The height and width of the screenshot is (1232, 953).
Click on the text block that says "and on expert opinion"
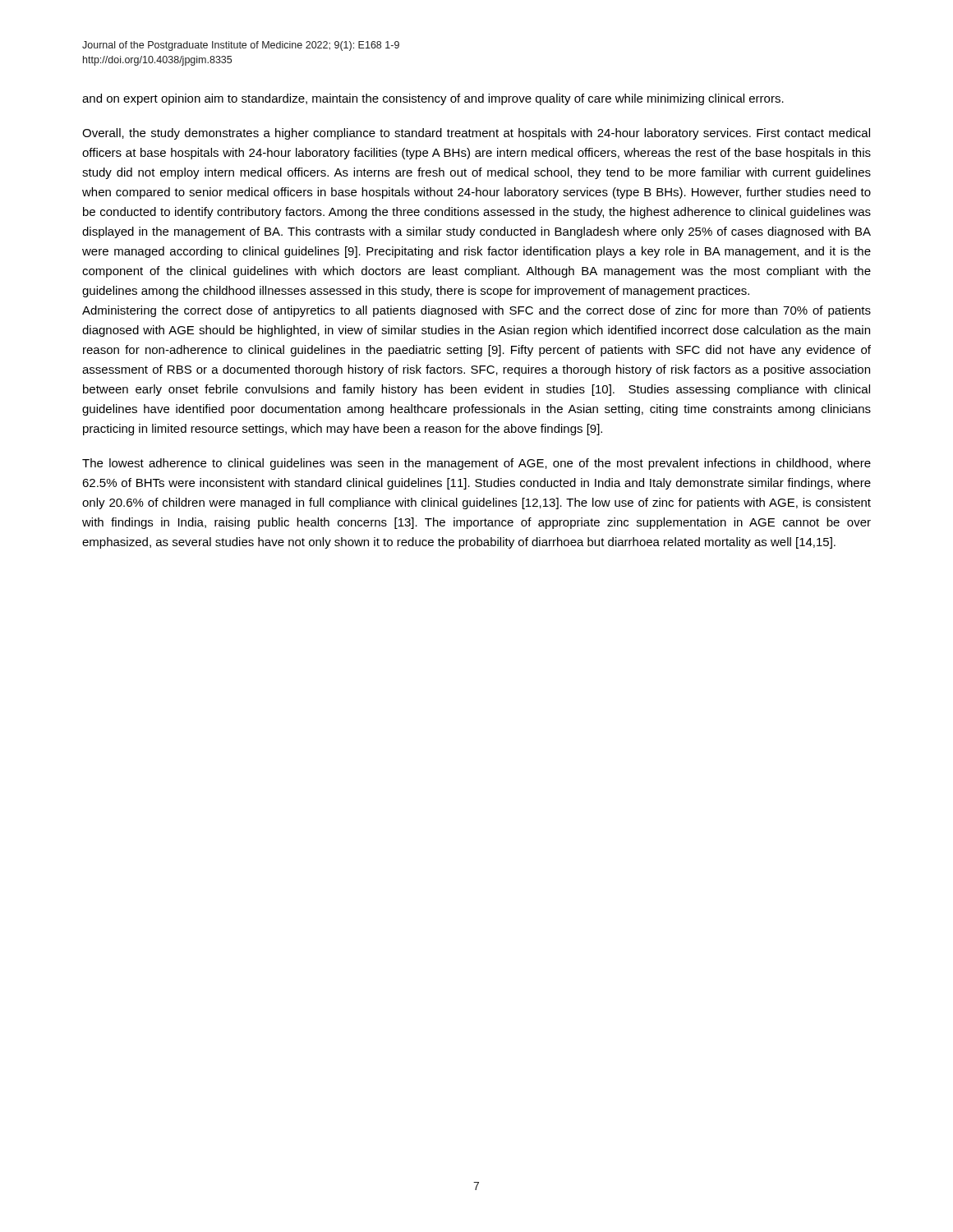point(433,98)
